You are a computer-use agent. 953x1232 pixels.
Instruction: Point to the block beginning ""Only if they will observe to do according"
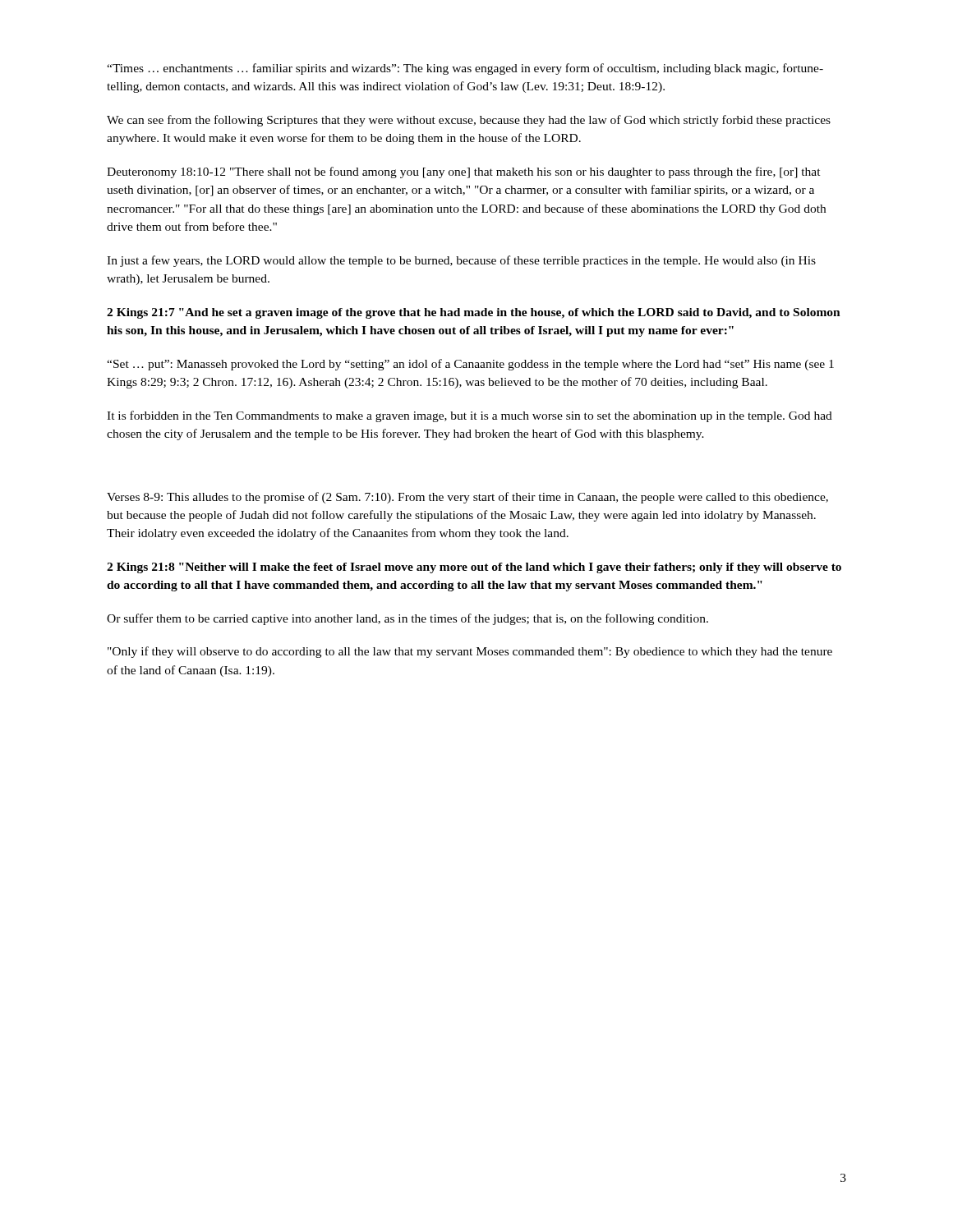[470, 660]
